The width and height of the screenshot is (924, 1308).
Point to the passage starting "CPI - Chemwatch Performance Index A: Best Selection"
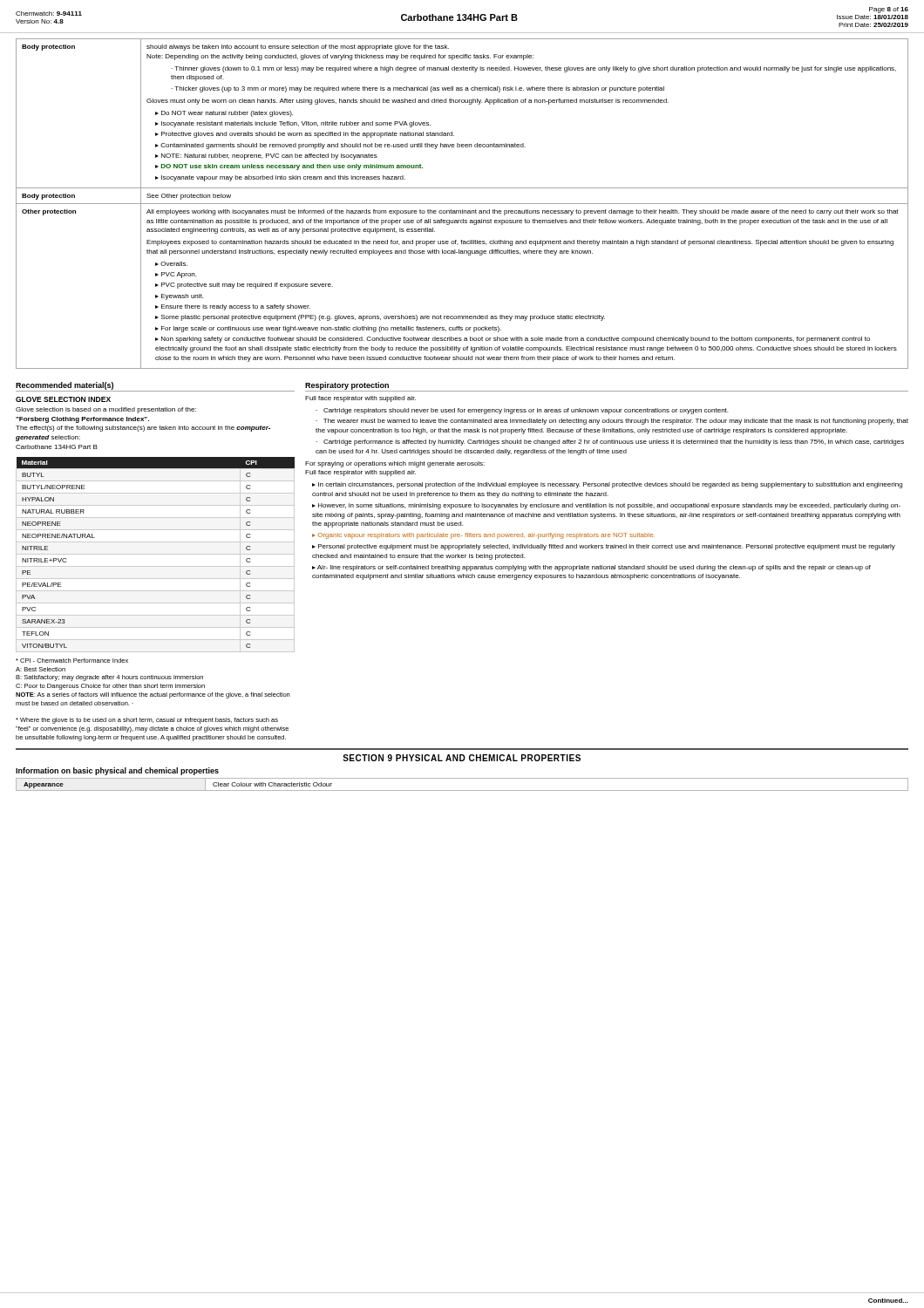[x=153, y=699]
